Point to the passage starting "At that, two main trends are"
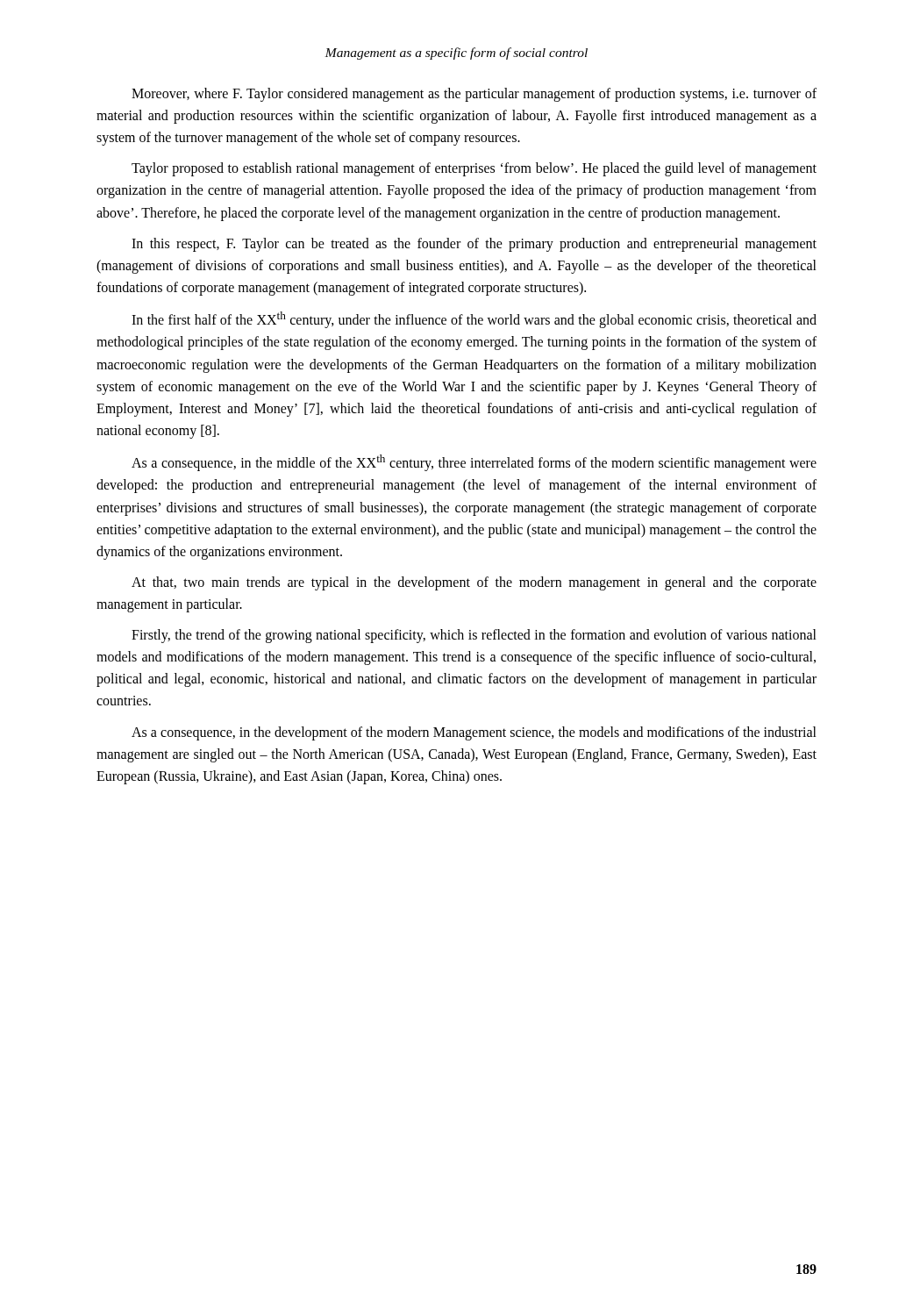This screenshot has width=913, height=1316. (x=456, y=593)
